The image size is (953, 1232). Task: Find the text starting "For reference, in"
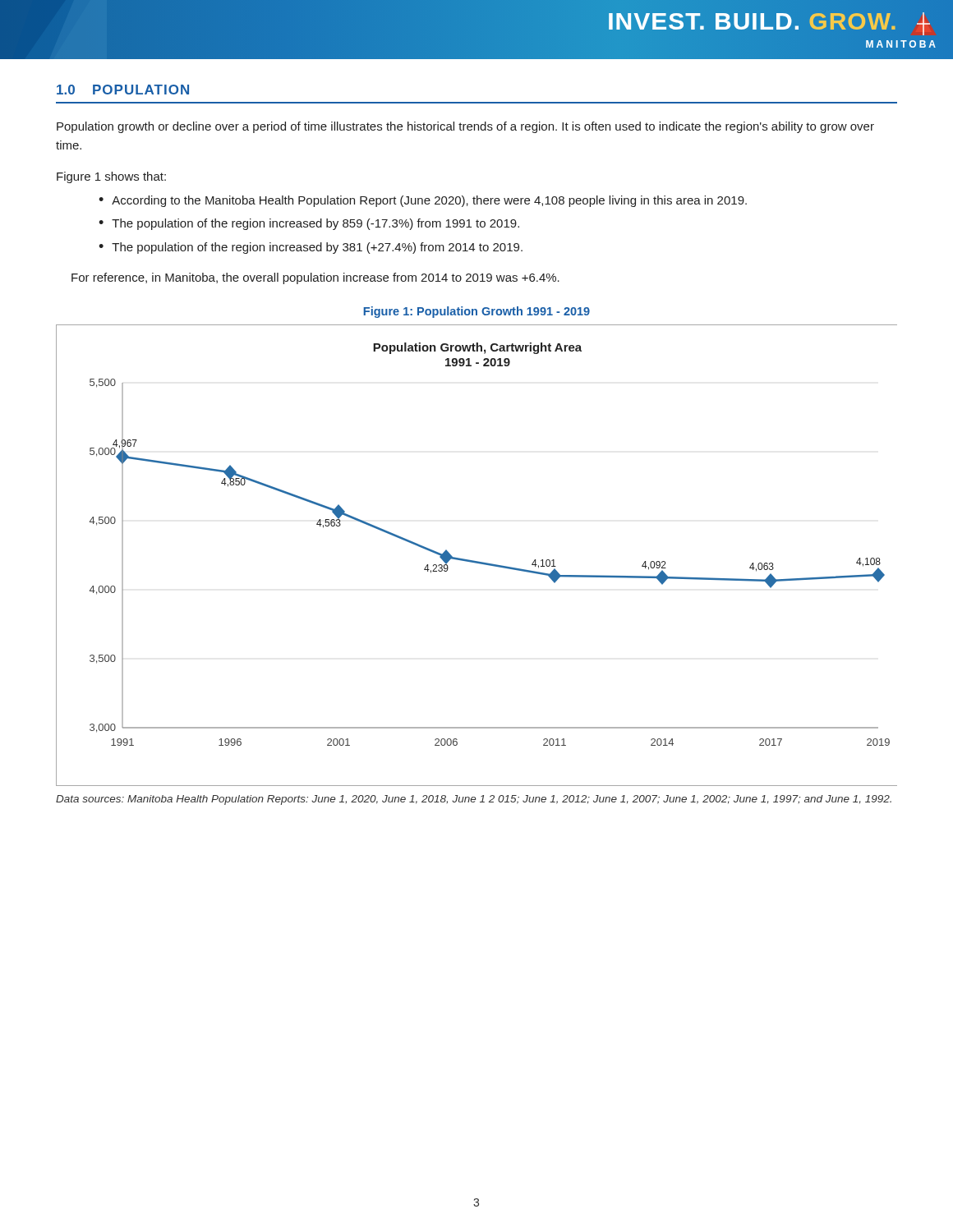315,277
